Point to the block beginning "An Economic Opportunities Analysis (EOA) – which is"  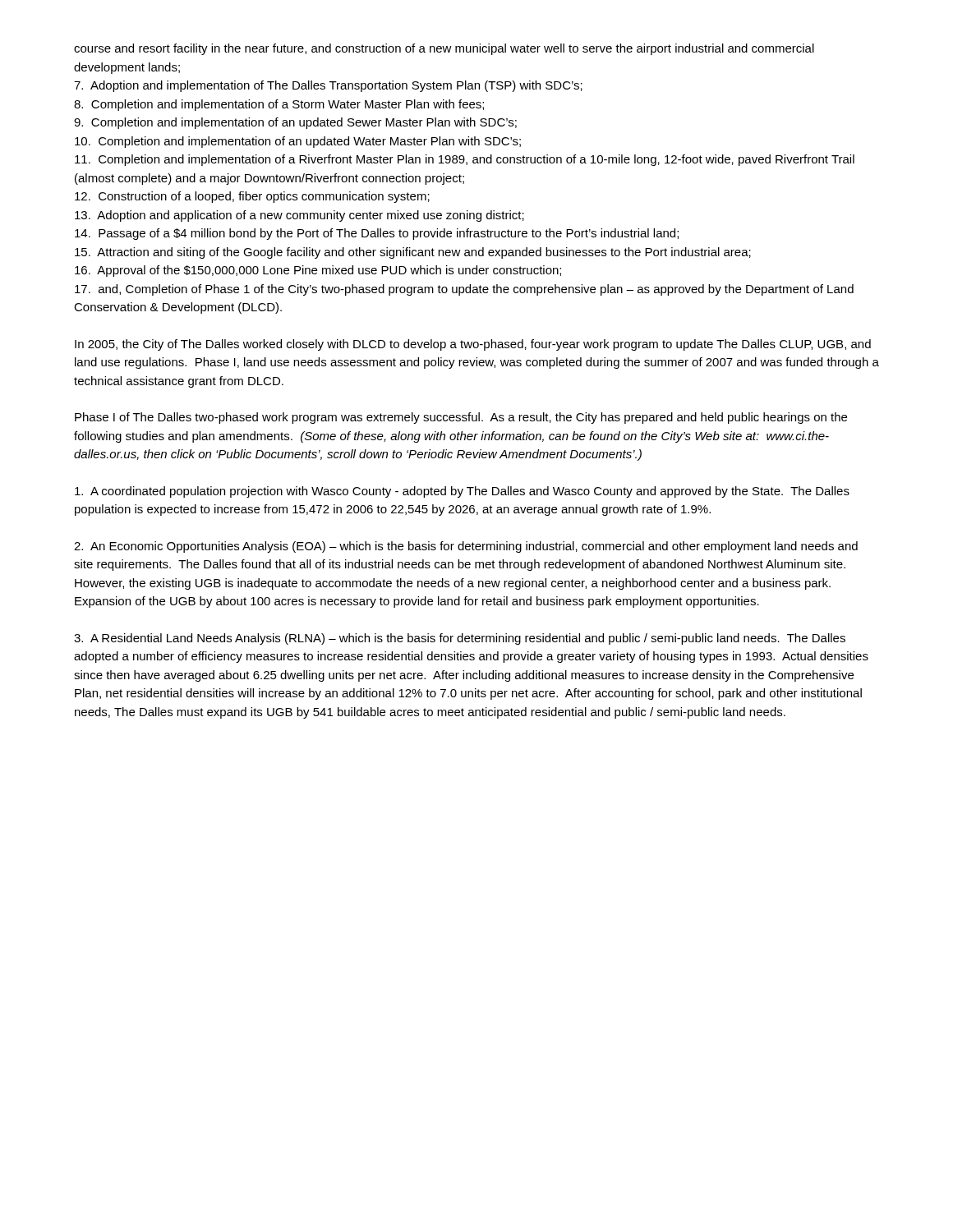coord(466,573)
